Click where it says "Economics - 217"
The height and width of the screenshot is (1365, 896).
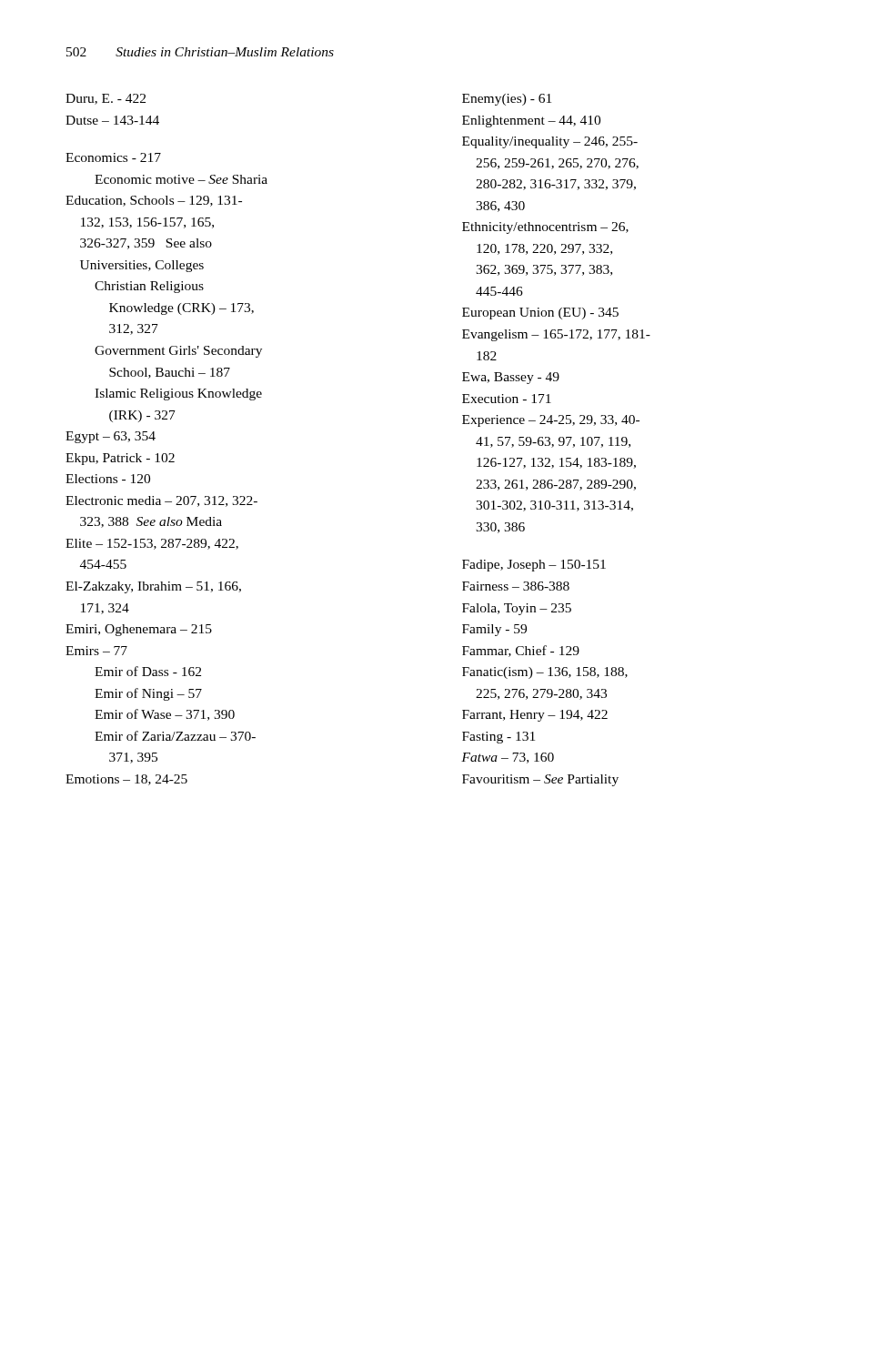click(x=113, y=157)
